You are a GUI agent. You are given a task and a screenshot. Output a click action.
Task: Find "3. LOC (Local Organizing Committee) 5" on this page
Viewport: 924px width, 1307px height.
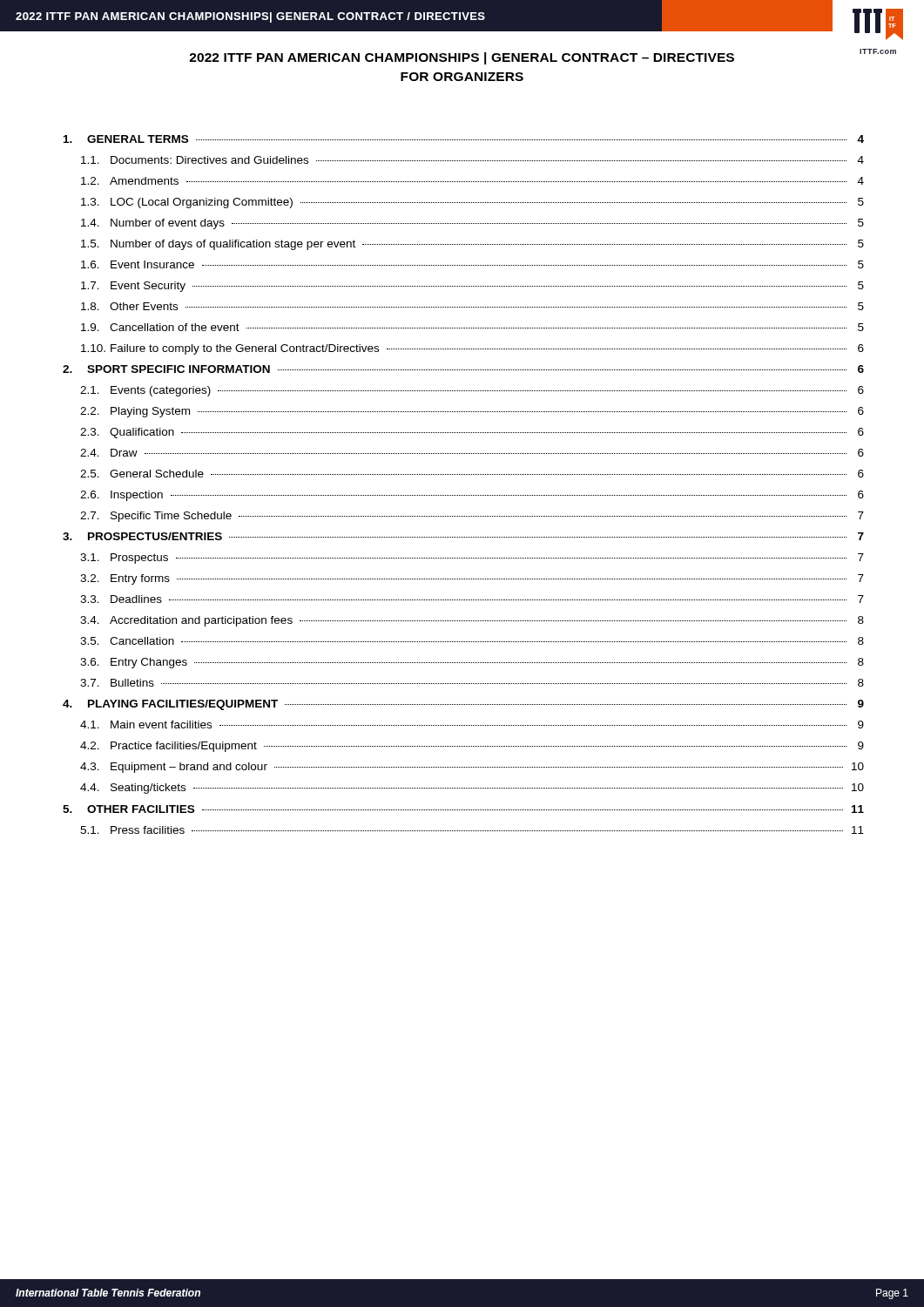tap(472, 202)
